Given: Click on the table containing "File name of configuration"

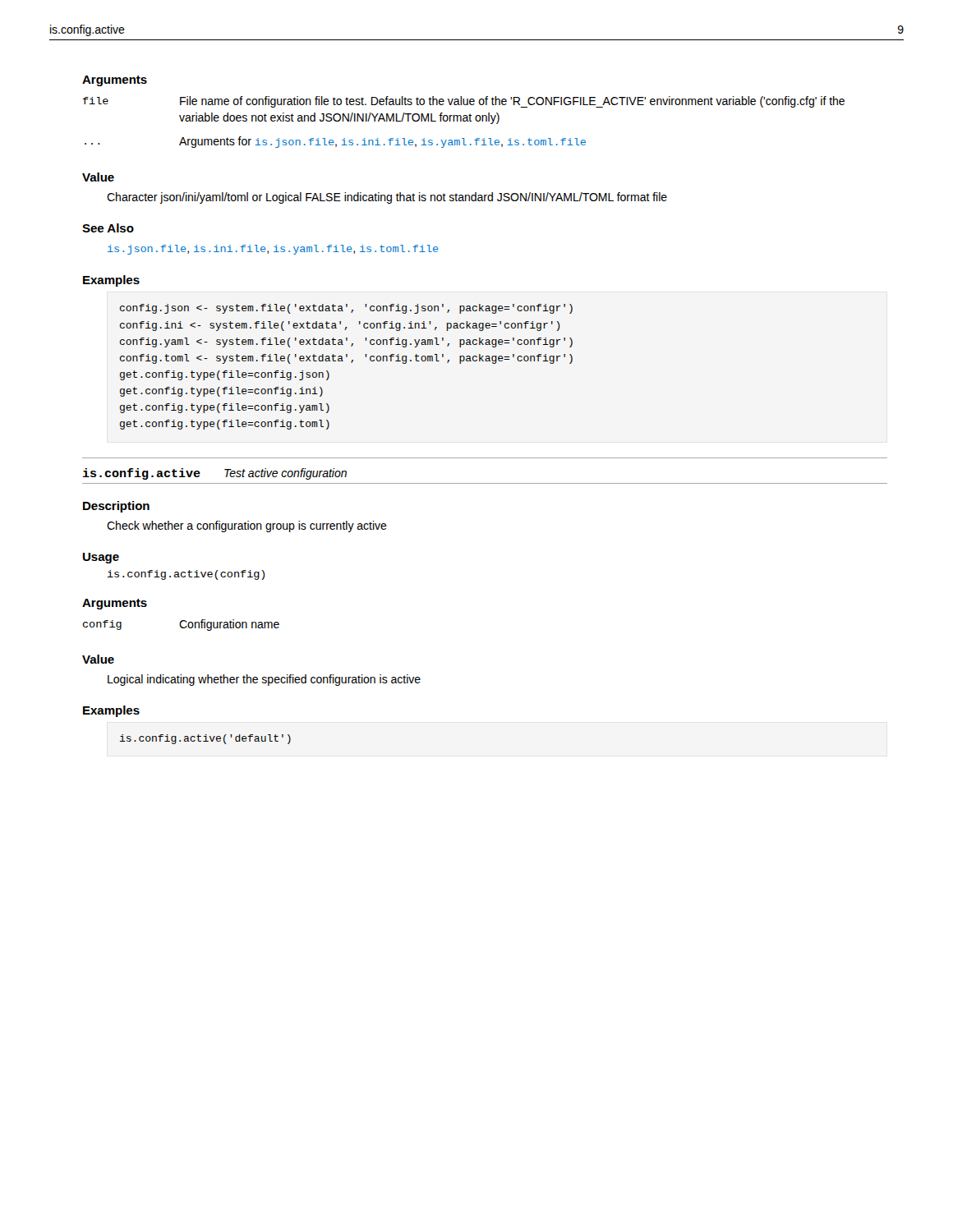Looking at the screenshot, I should click(x=485, y=123).
